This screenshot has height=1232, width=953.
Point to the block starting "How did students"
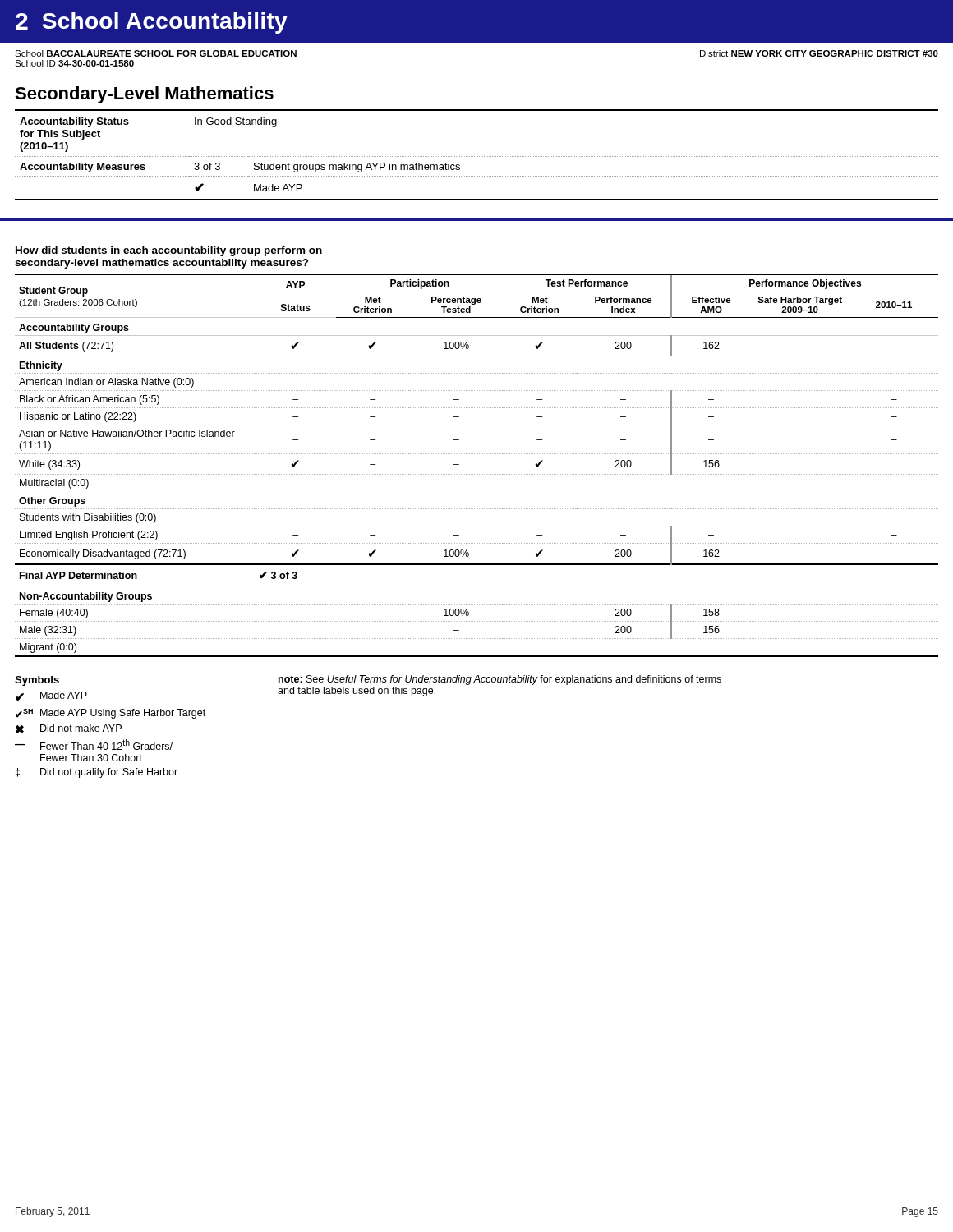(169, 256)
